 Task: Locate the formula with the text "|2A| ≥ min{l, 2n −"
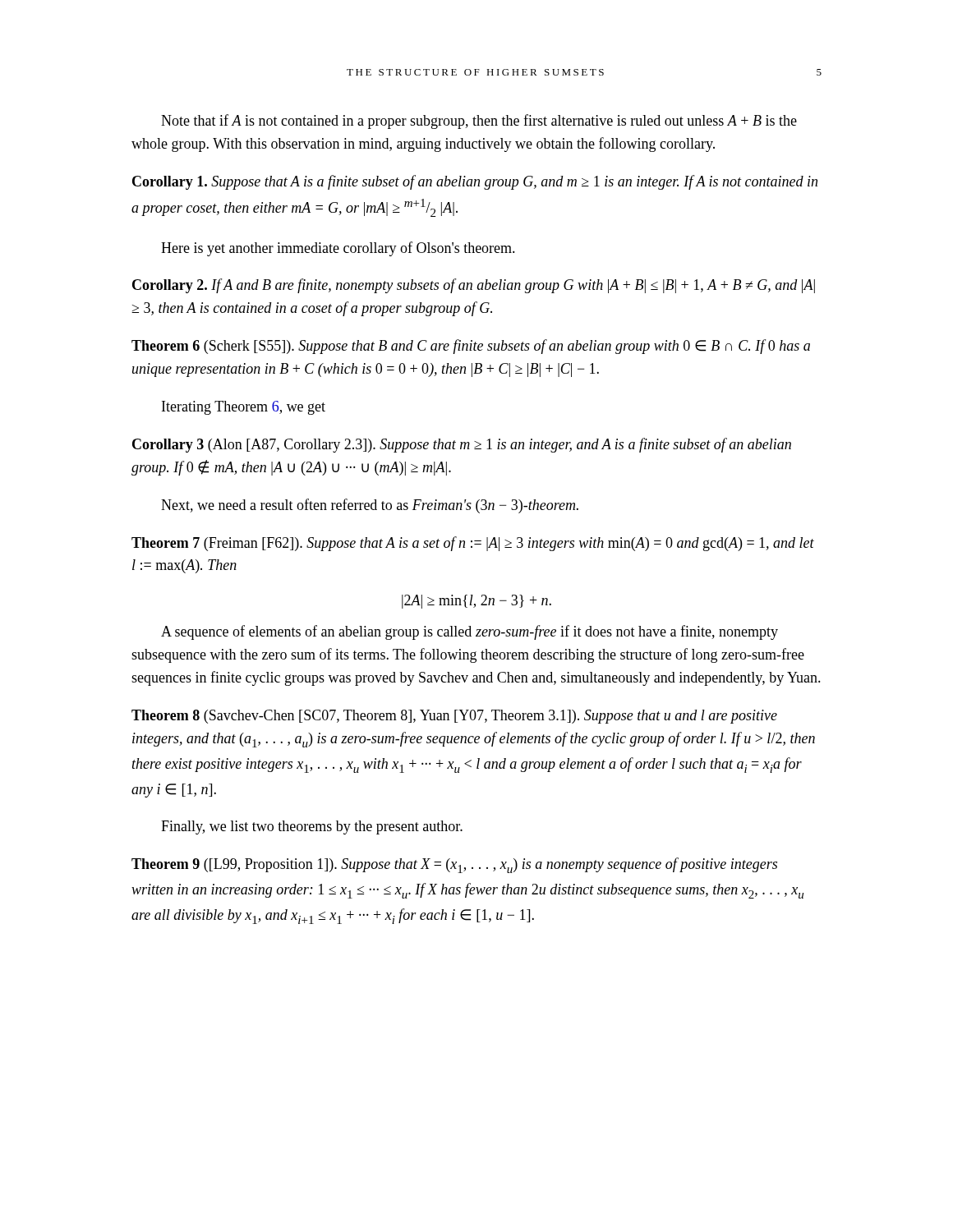pyautogui.click(x=476, y=601)
